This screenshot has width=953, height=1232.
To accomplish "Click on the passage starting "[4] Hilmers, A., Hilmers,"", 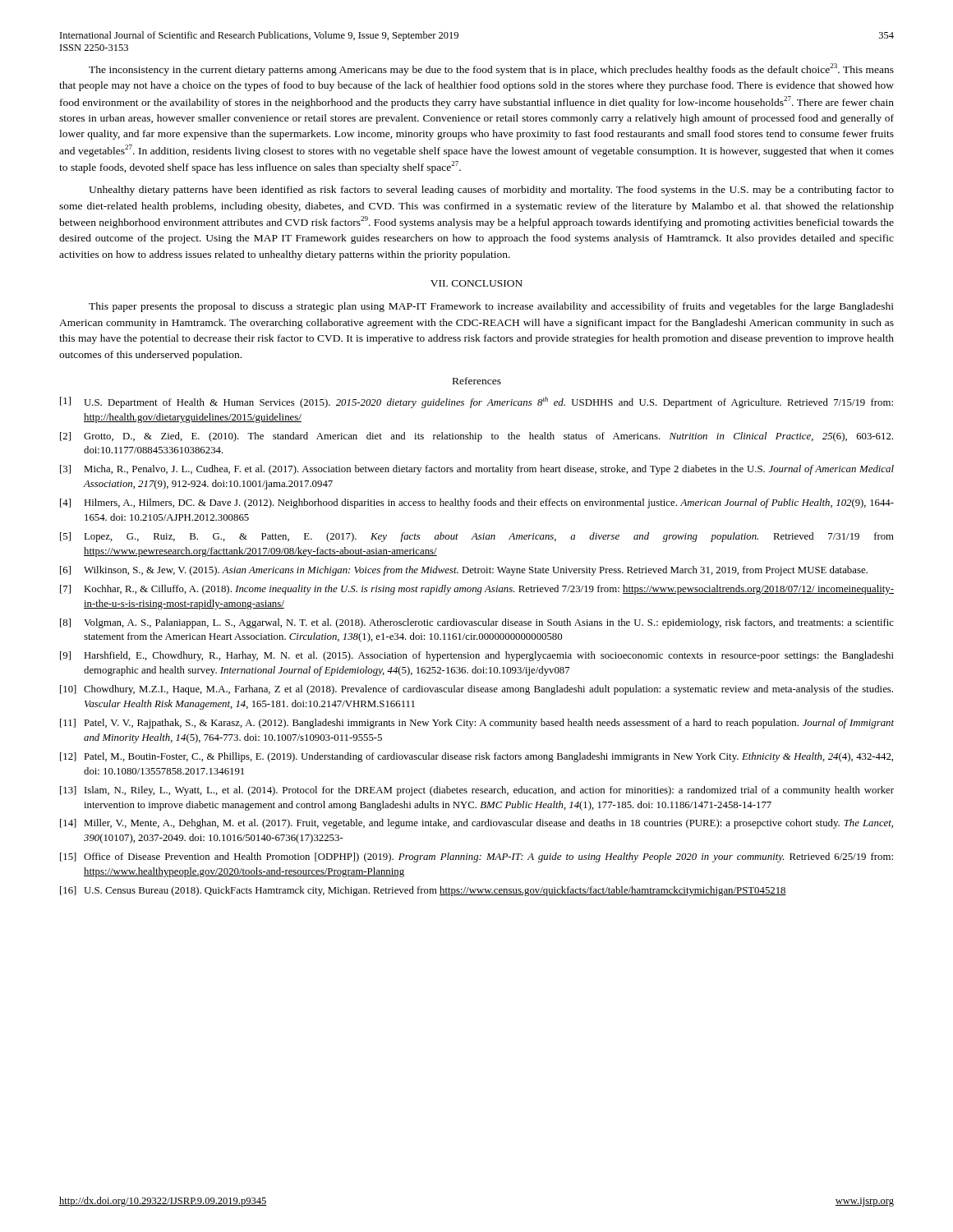I will (476, 511).
